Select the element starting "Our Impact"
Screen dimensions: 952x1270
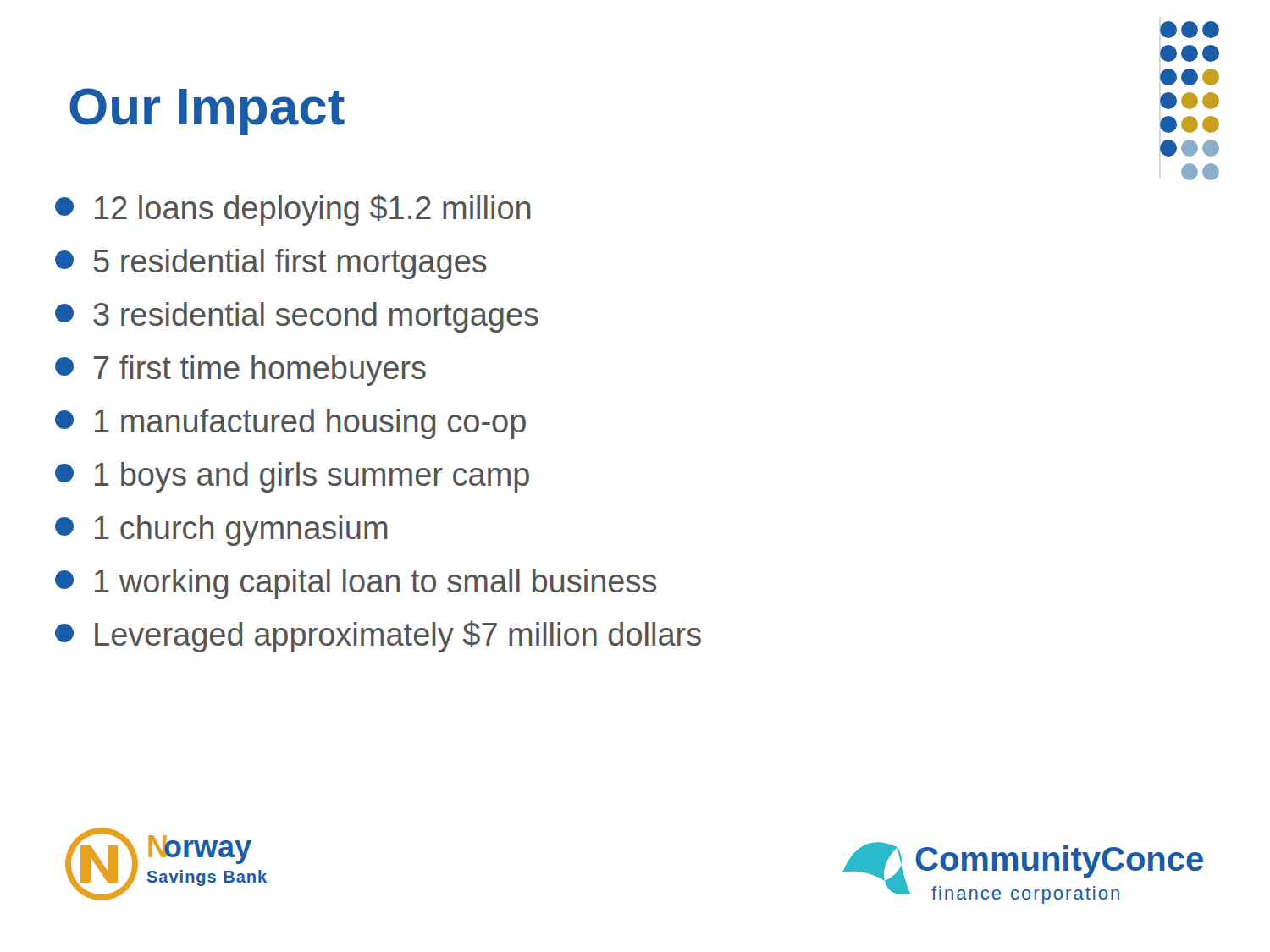206,106
